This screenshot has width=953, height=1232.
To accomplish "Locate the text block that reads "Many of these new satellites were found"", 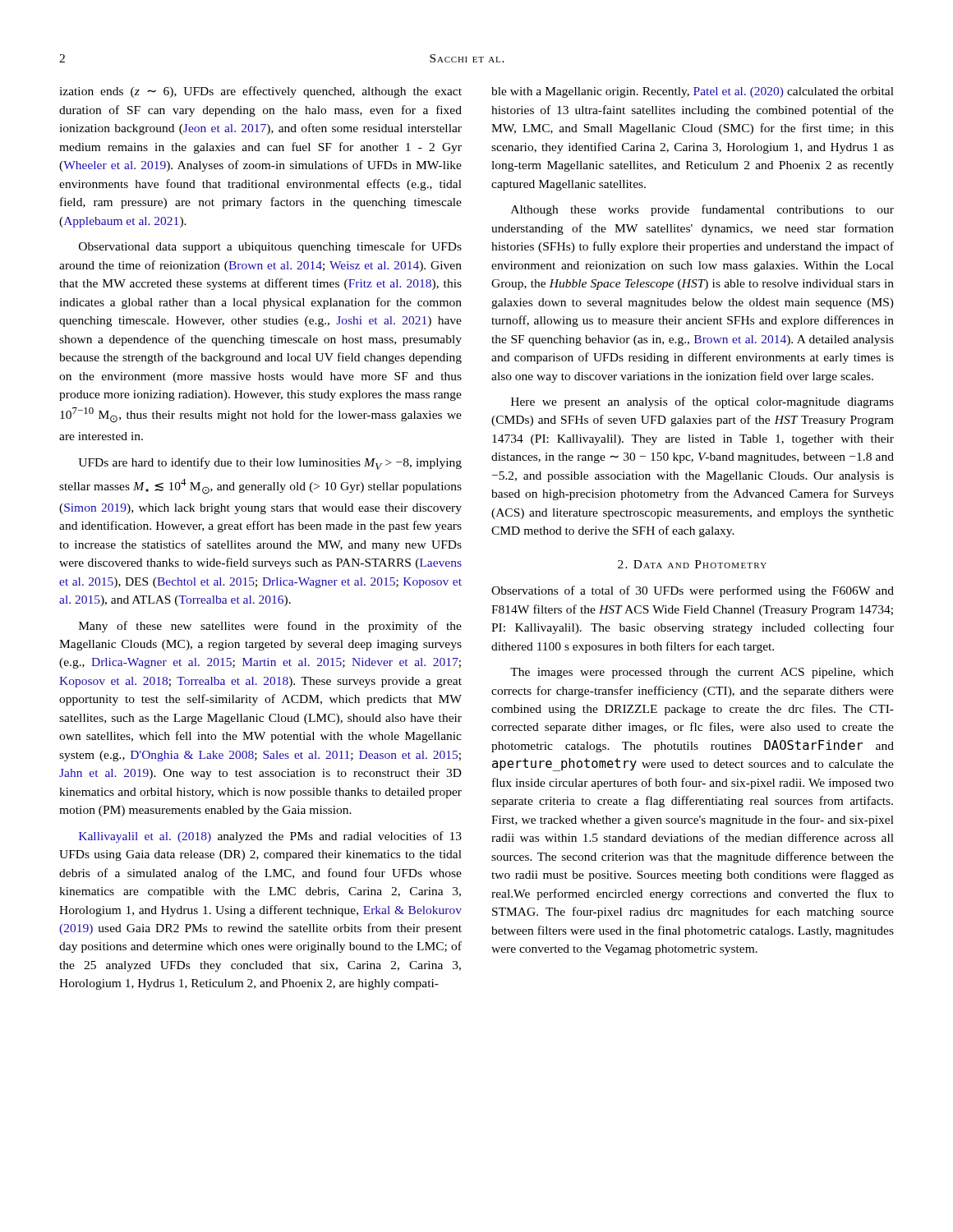I will pos(260,718).
